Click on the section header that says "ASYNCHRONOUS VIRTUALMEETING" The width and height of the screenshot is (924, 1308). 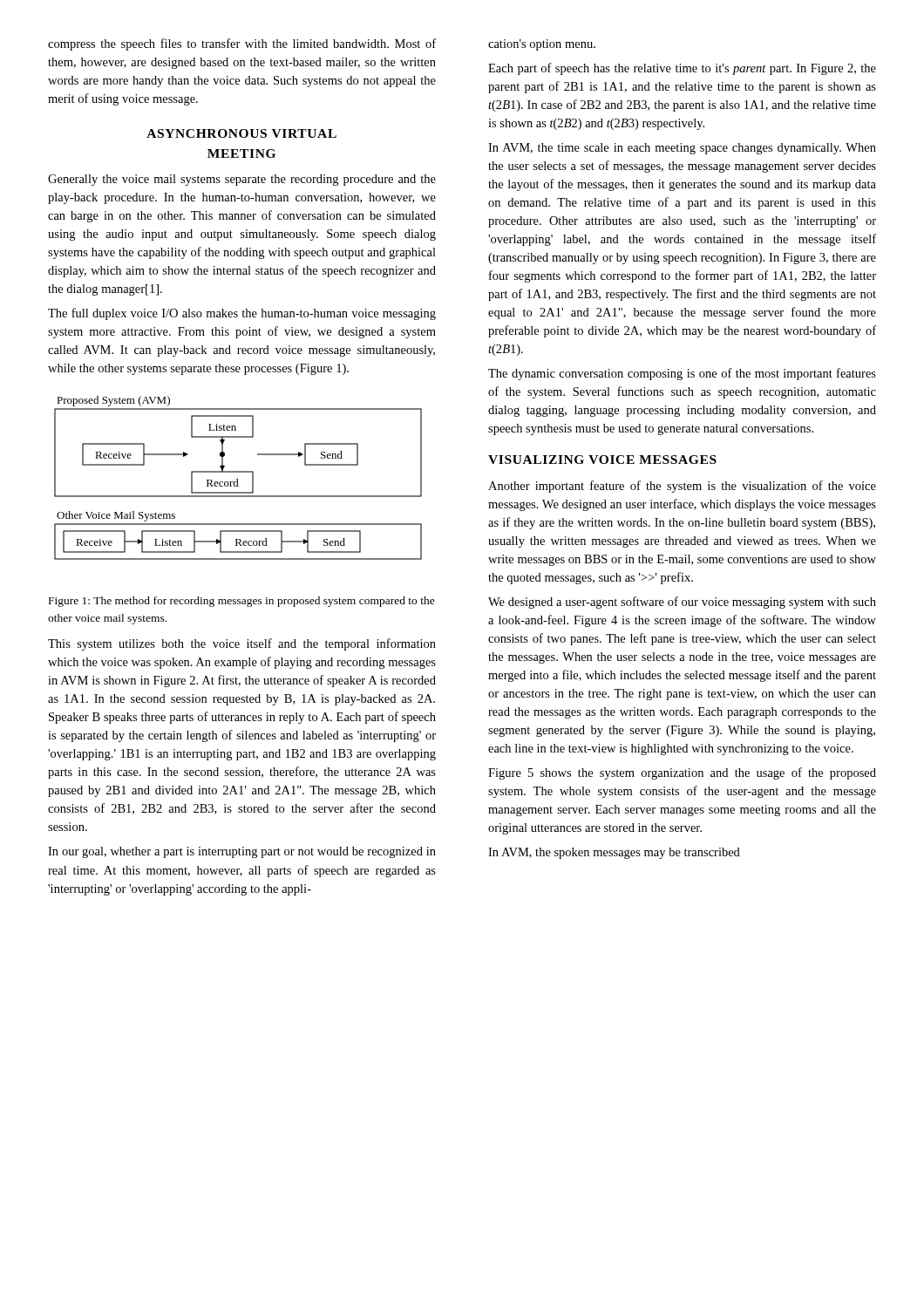pyautogui.click(x=242, y=143)
